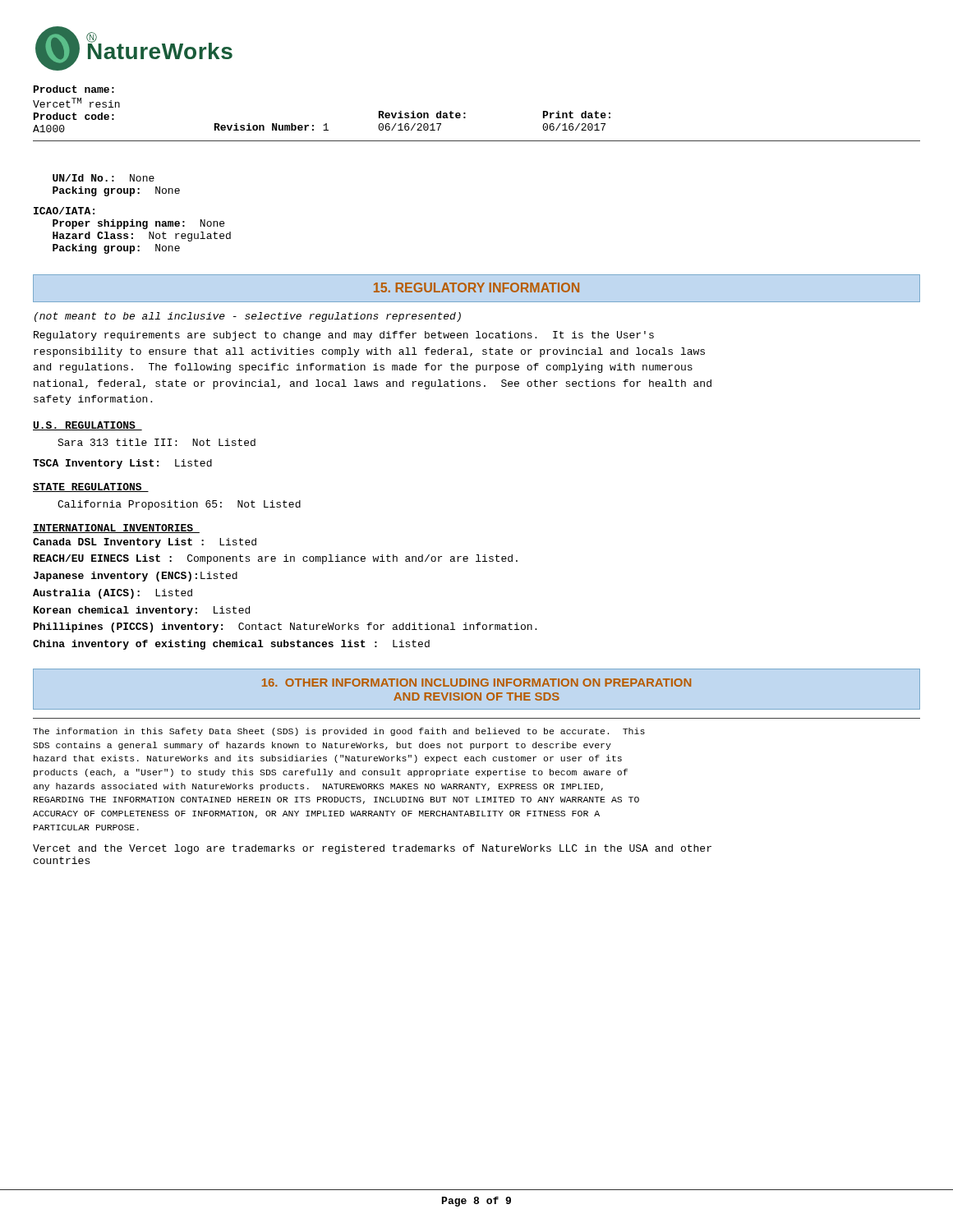Click on the region starting "INTERNATIONAL INVENTORIES"
953x1232 pixels.
click(116, 528)
